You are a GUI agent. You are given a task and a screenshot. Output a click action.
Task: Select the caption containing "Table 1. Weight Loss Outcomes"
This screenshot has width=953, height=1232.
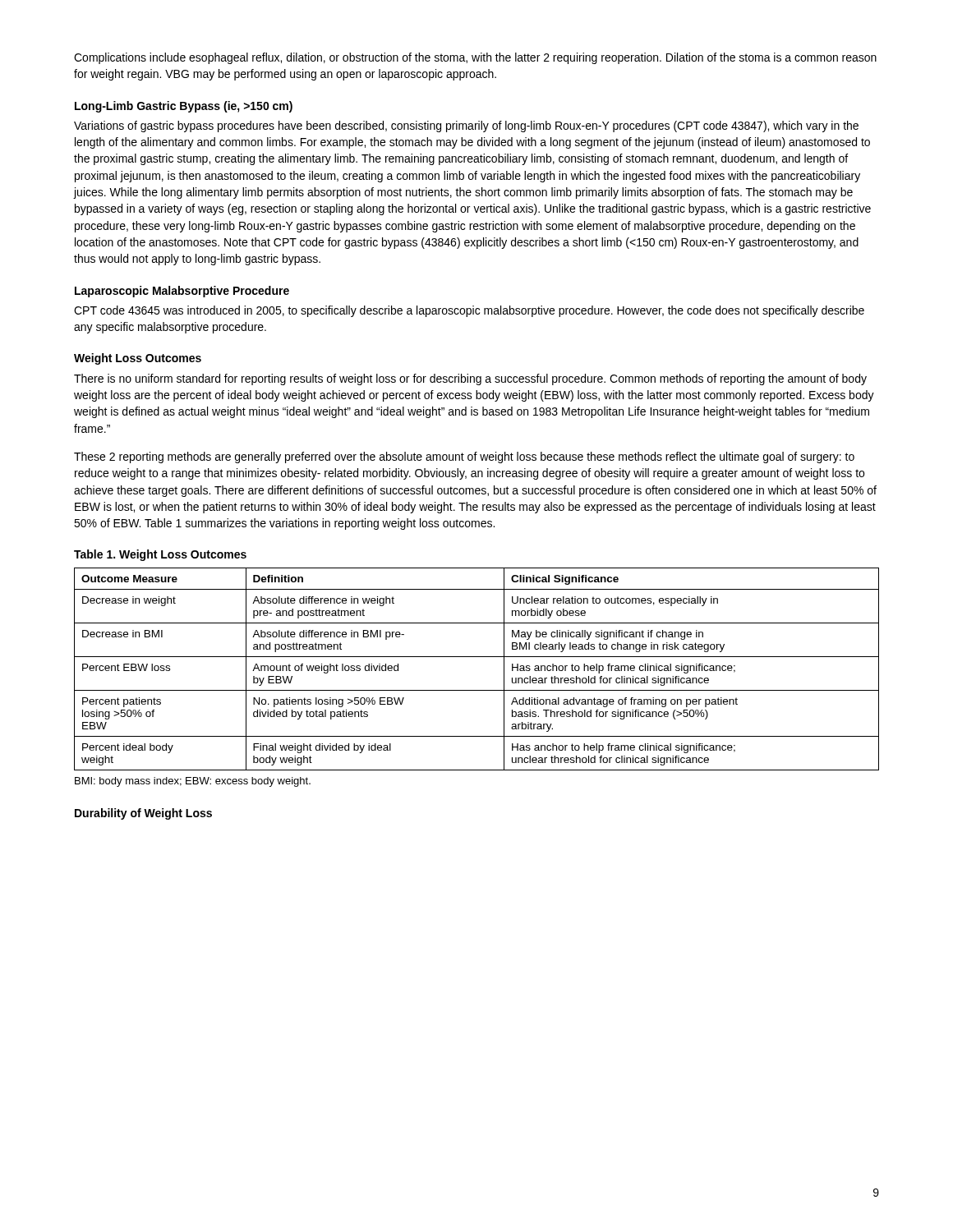(x=160, y=555)
